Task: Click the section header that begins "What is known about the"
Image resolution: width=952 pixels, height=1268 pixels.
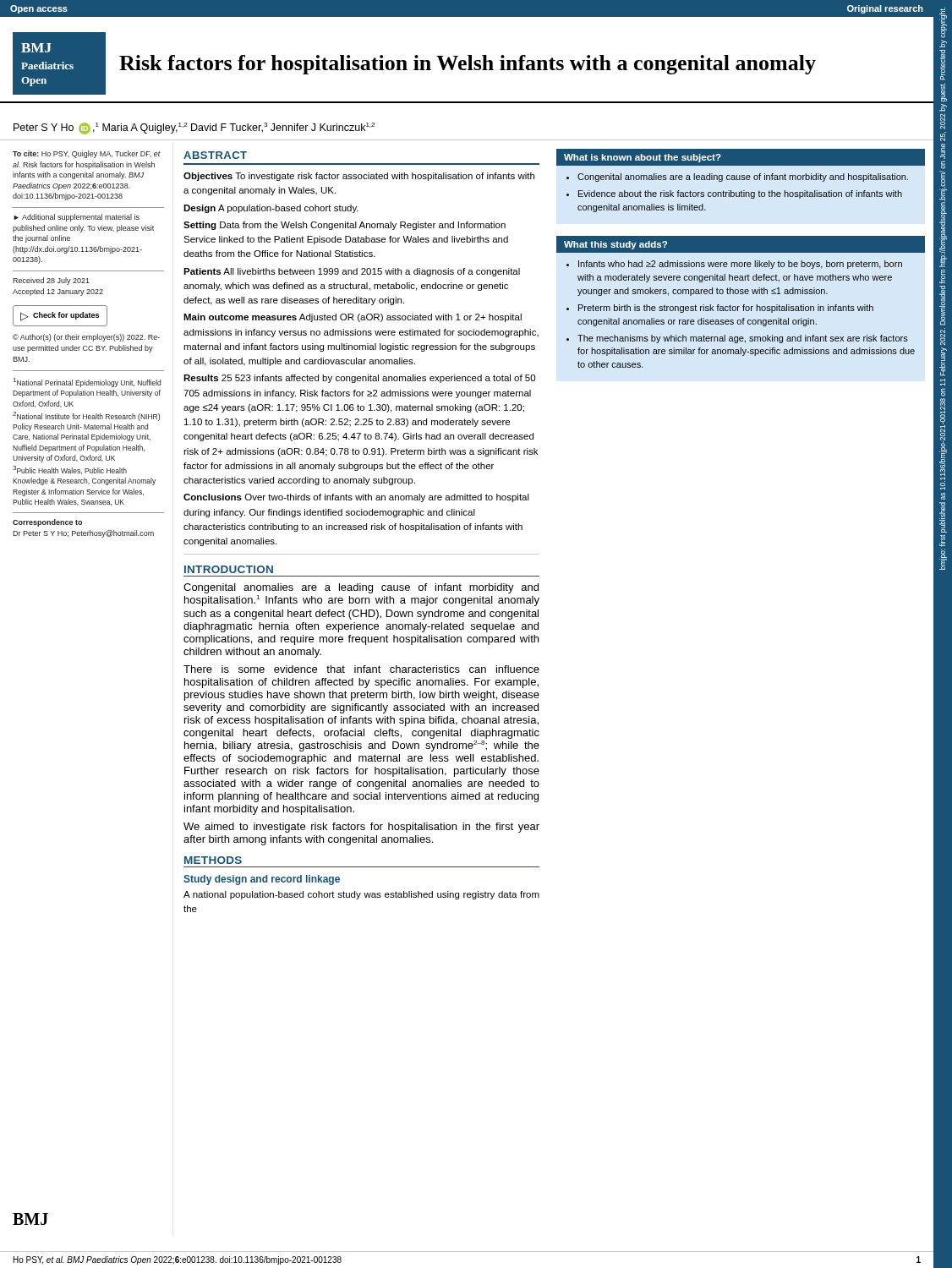Action: point(643,157)
